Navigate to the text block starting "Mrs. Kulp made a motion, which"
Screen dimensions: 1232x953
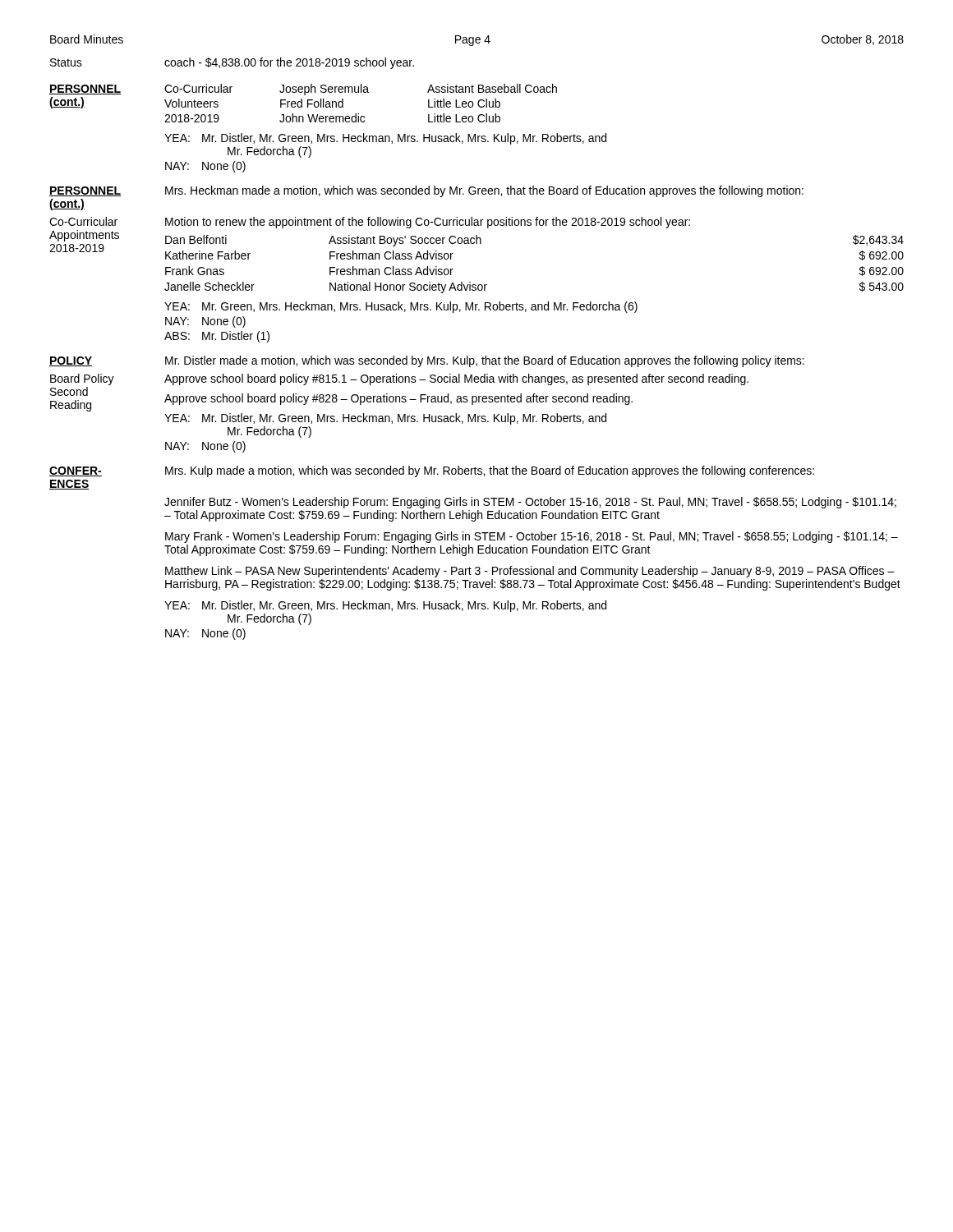490,471
